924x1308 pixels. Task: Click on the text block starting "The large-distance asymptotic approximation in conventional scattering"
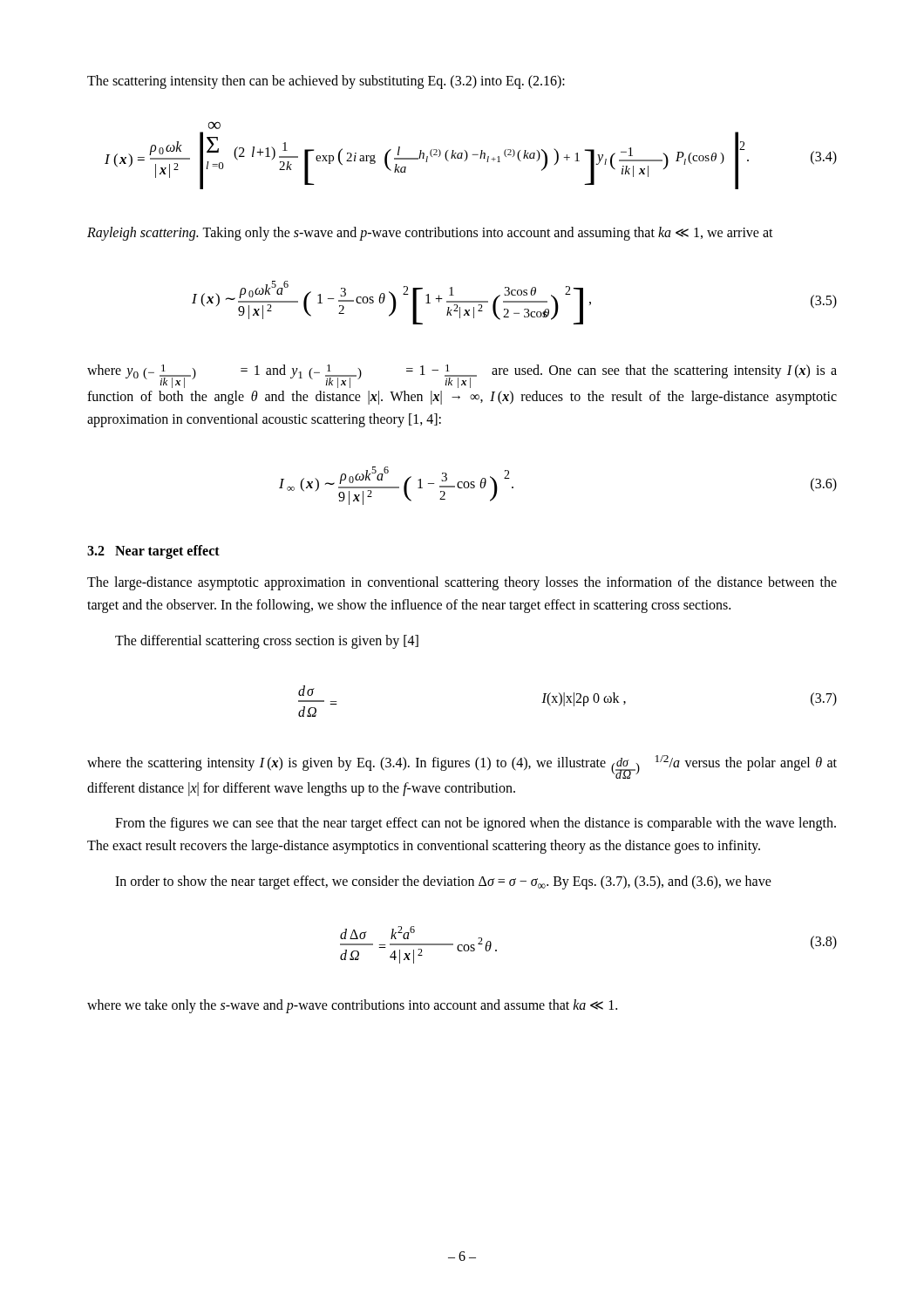(x=462, y=593)
